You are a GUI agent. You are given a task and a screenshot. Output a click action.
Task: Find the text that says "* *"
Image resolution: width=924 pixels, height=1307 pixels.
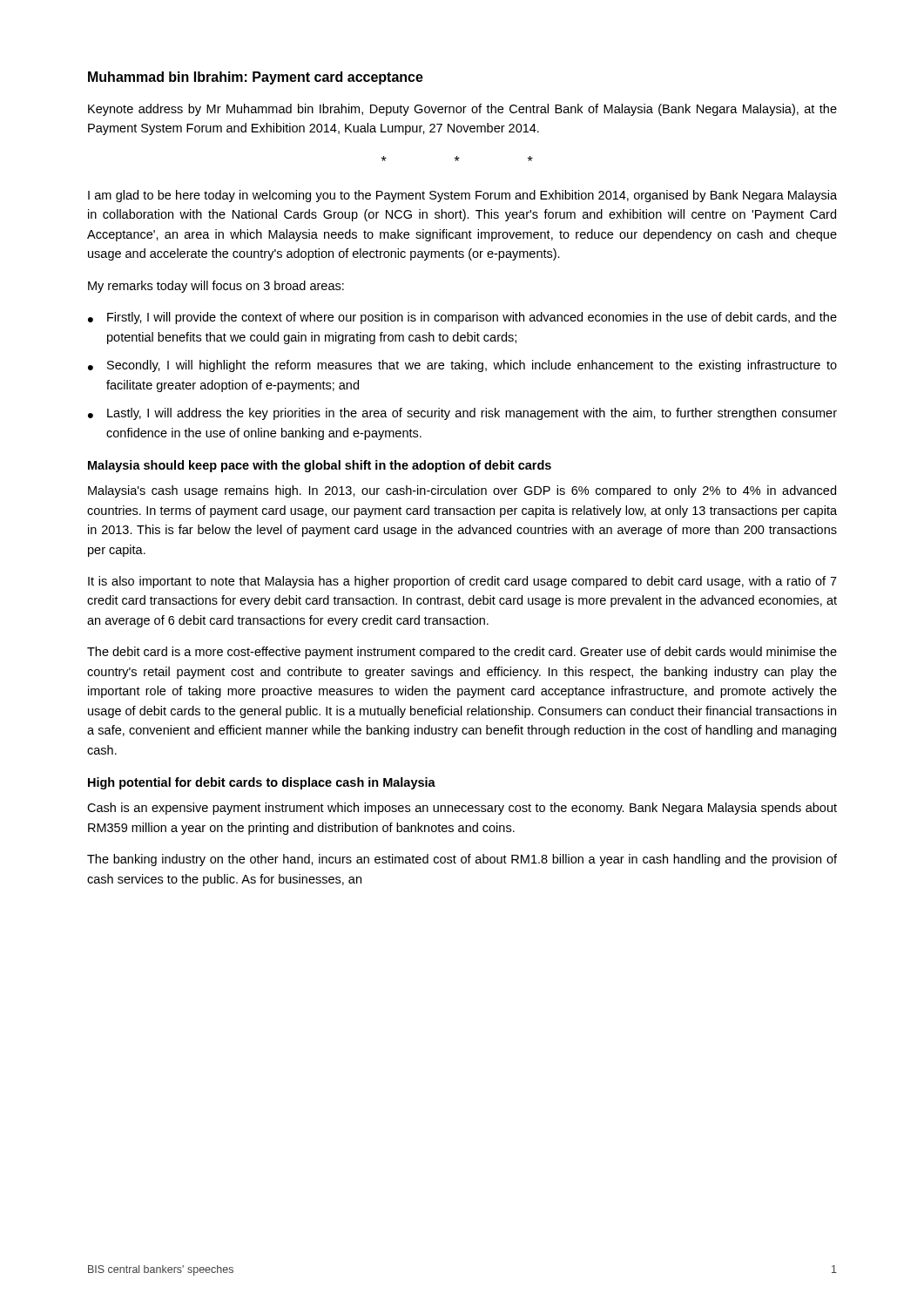click(x=462, y=162)
